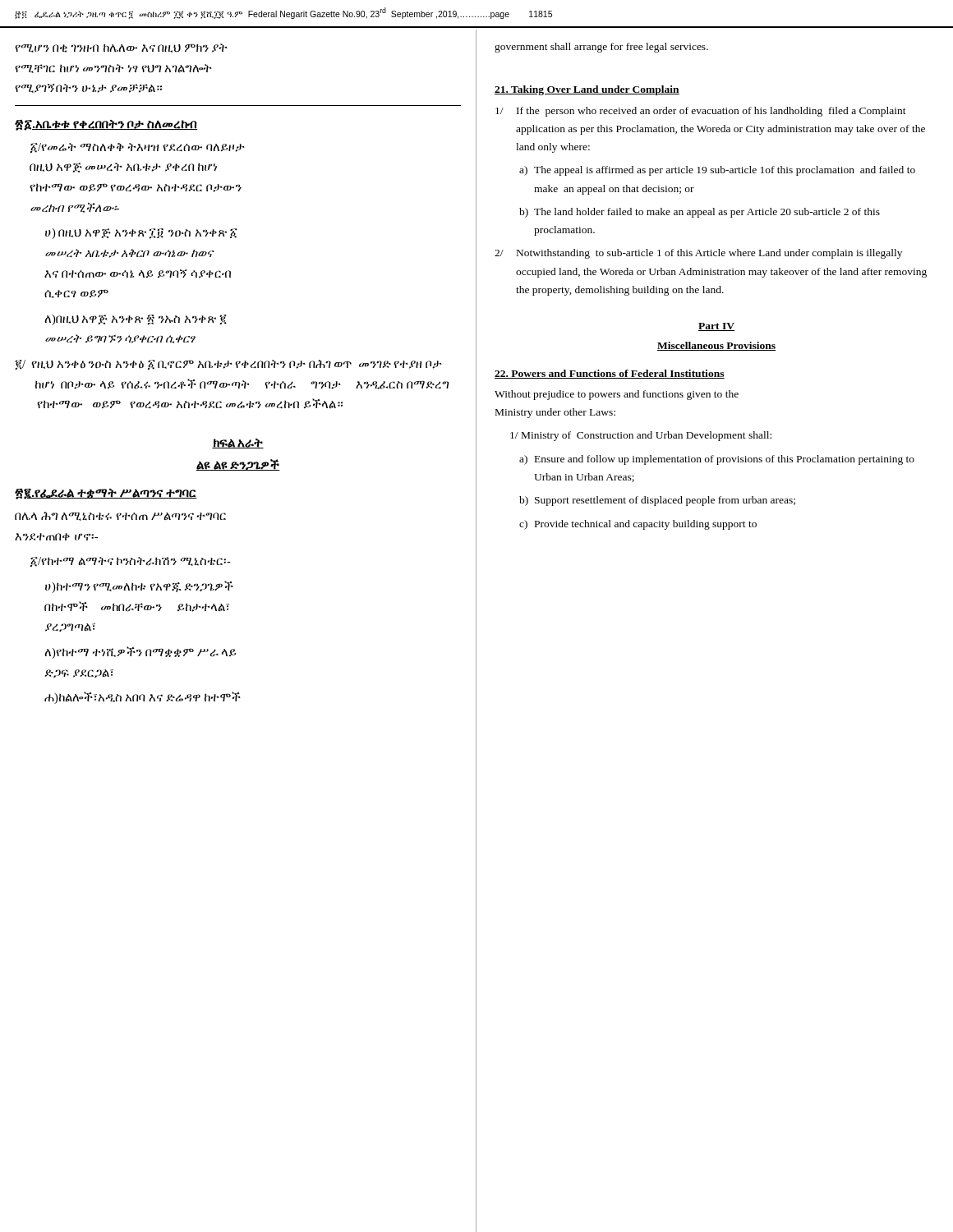Image resolution: width=953 pixels, height=1232 pixels.
Task: Locate the block starting "ሐ)ከልሎች፣አዲስ አበባ እና ድሬዳዋ ከተሞች"
Action: pos(238,698)
